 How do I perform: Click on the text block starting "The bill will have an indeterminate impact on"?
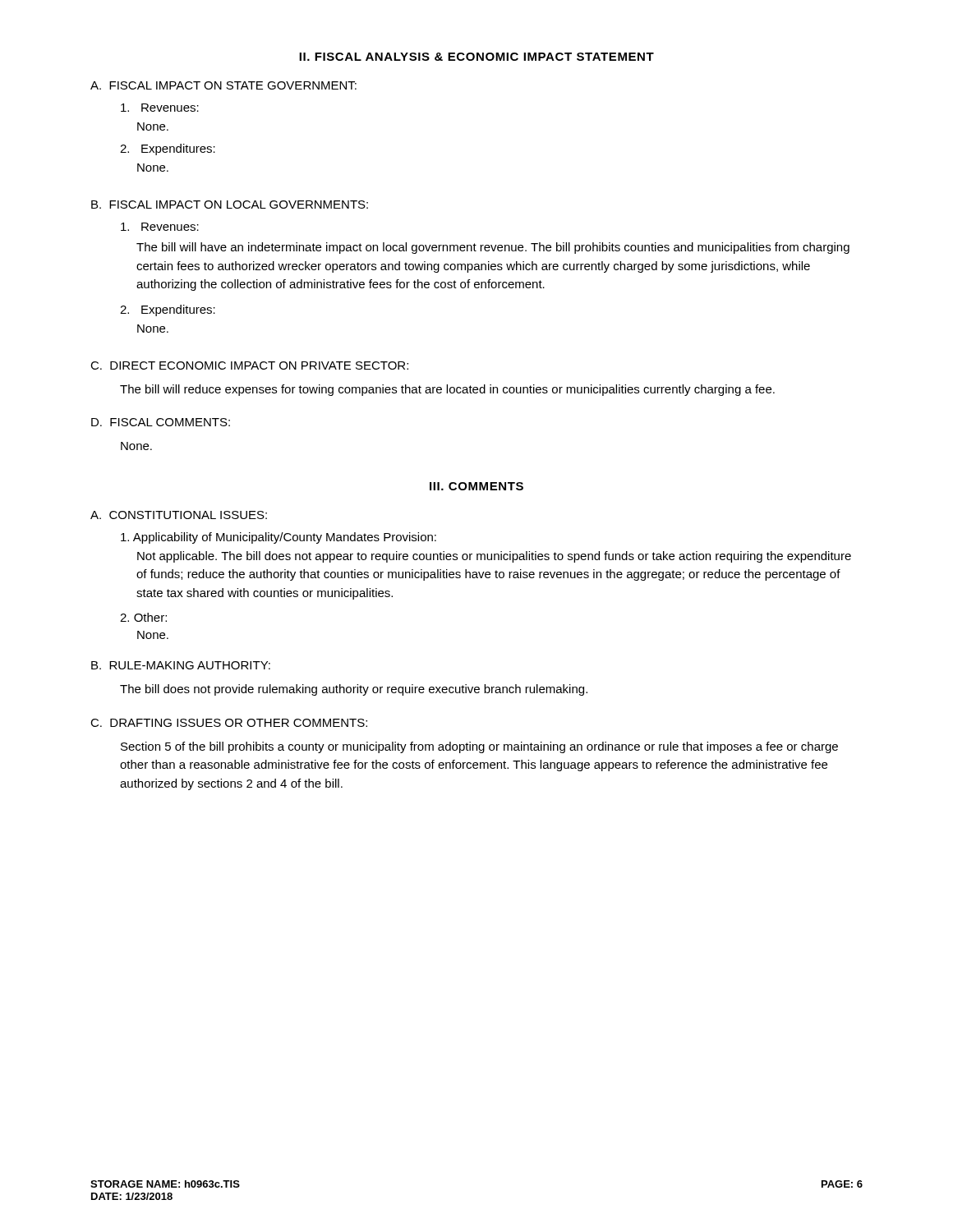pyautogui.click(x=493, y=265)
